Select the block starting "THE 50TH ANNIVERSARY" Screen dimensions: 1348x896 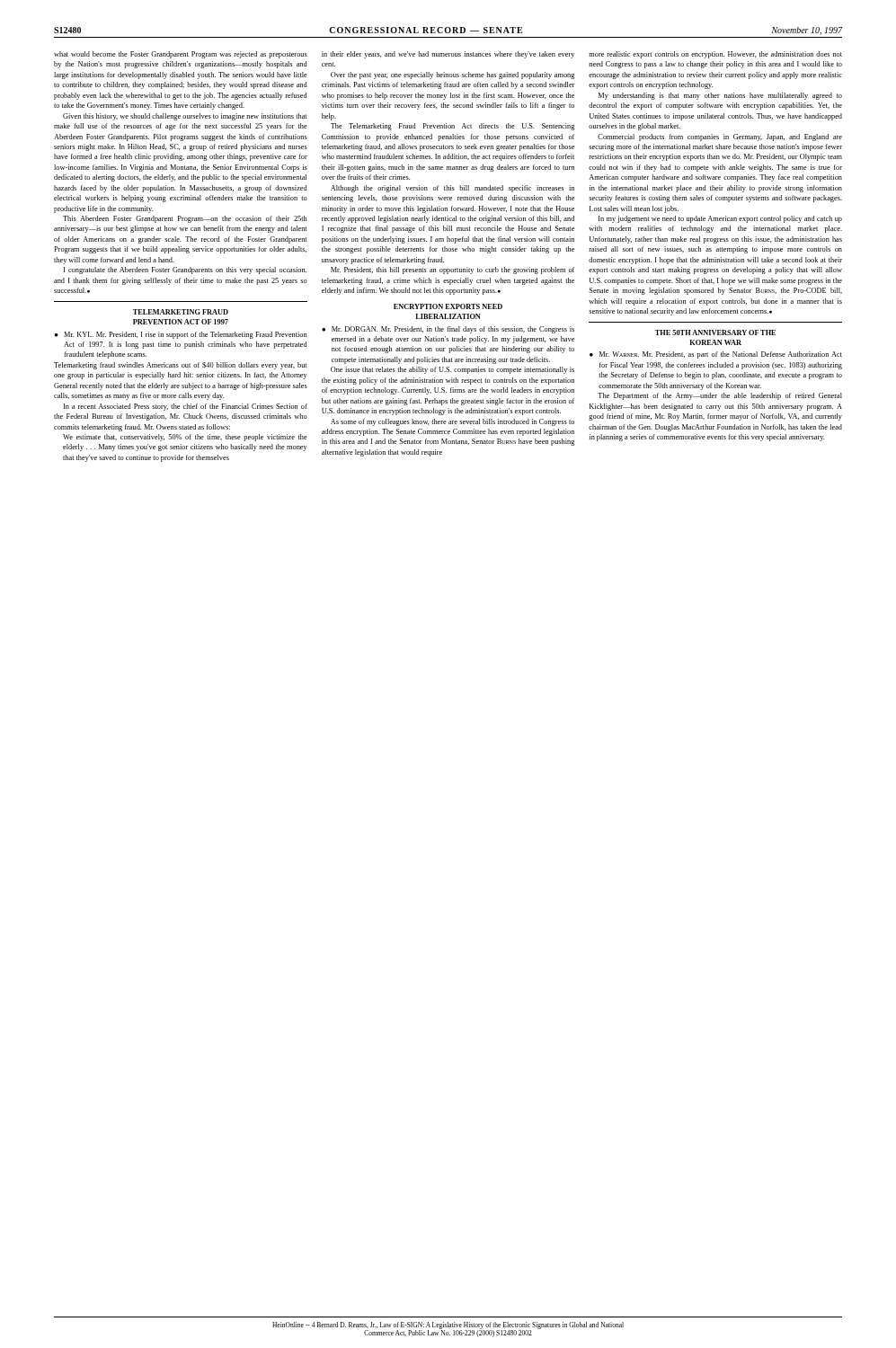716,338
